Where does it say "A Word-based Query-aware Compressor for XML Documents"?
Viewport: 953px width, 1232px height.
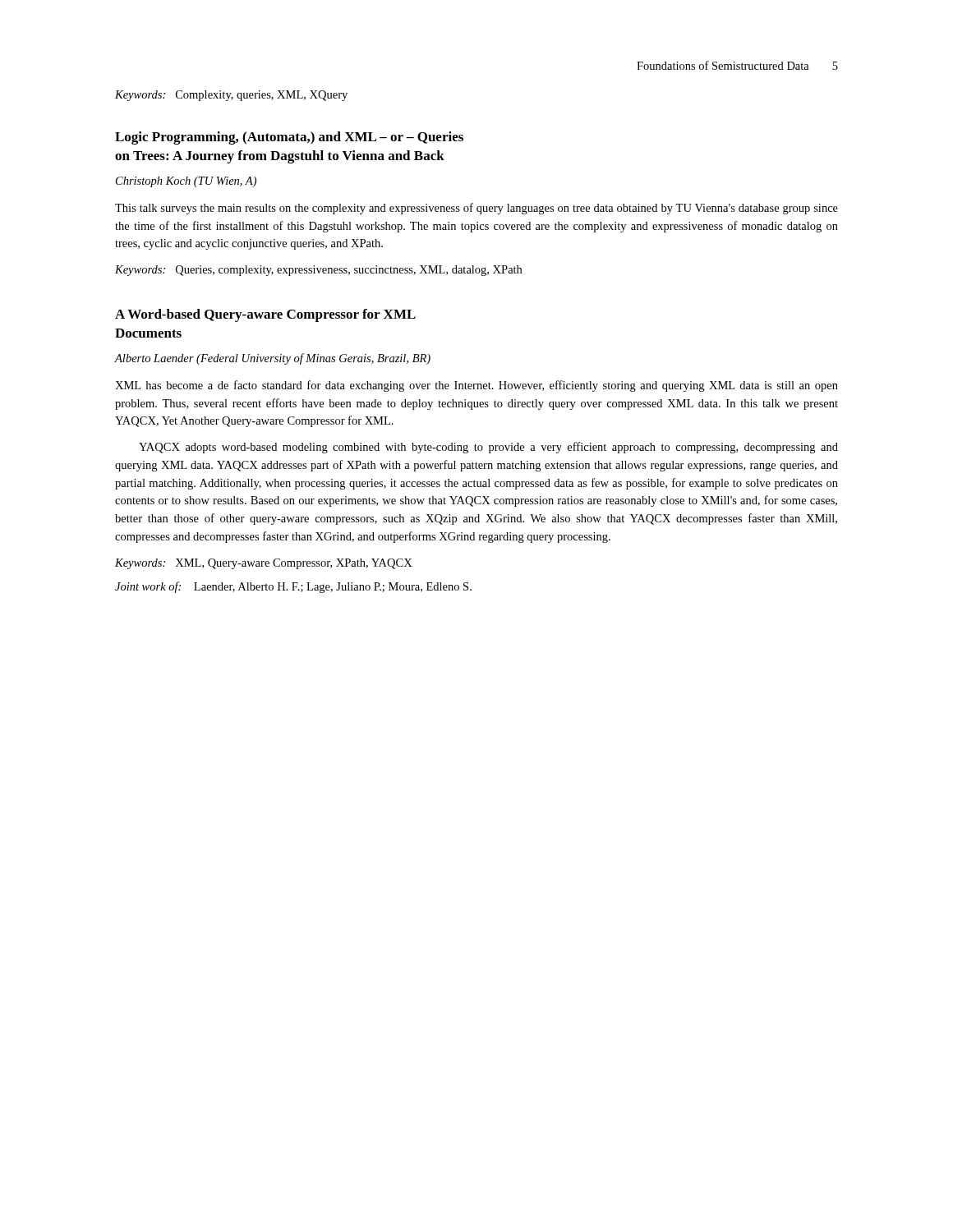pyautogui.click(x=265, y=323)
